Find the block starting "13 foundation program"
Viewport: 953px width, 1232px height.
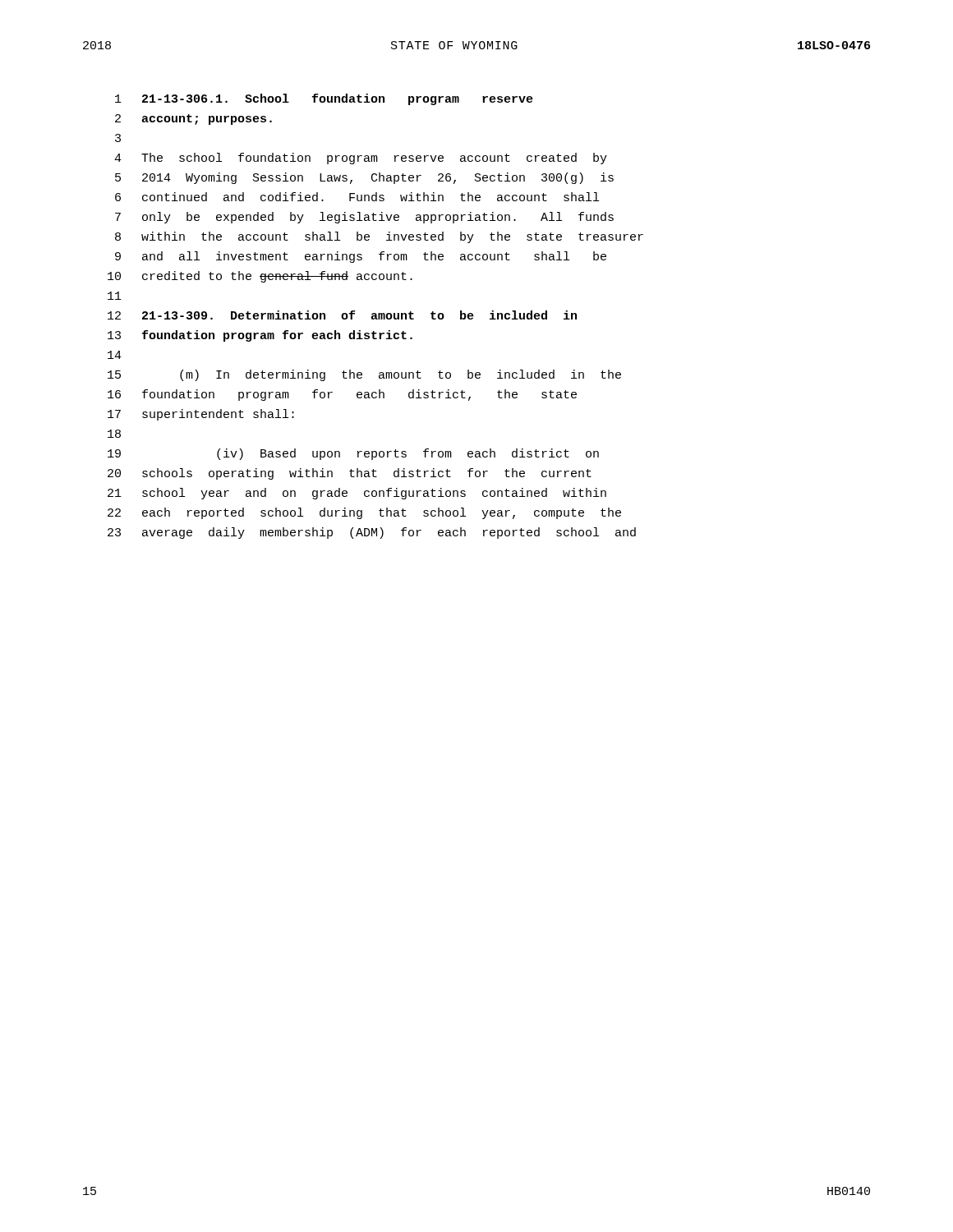tap(260, 336)
